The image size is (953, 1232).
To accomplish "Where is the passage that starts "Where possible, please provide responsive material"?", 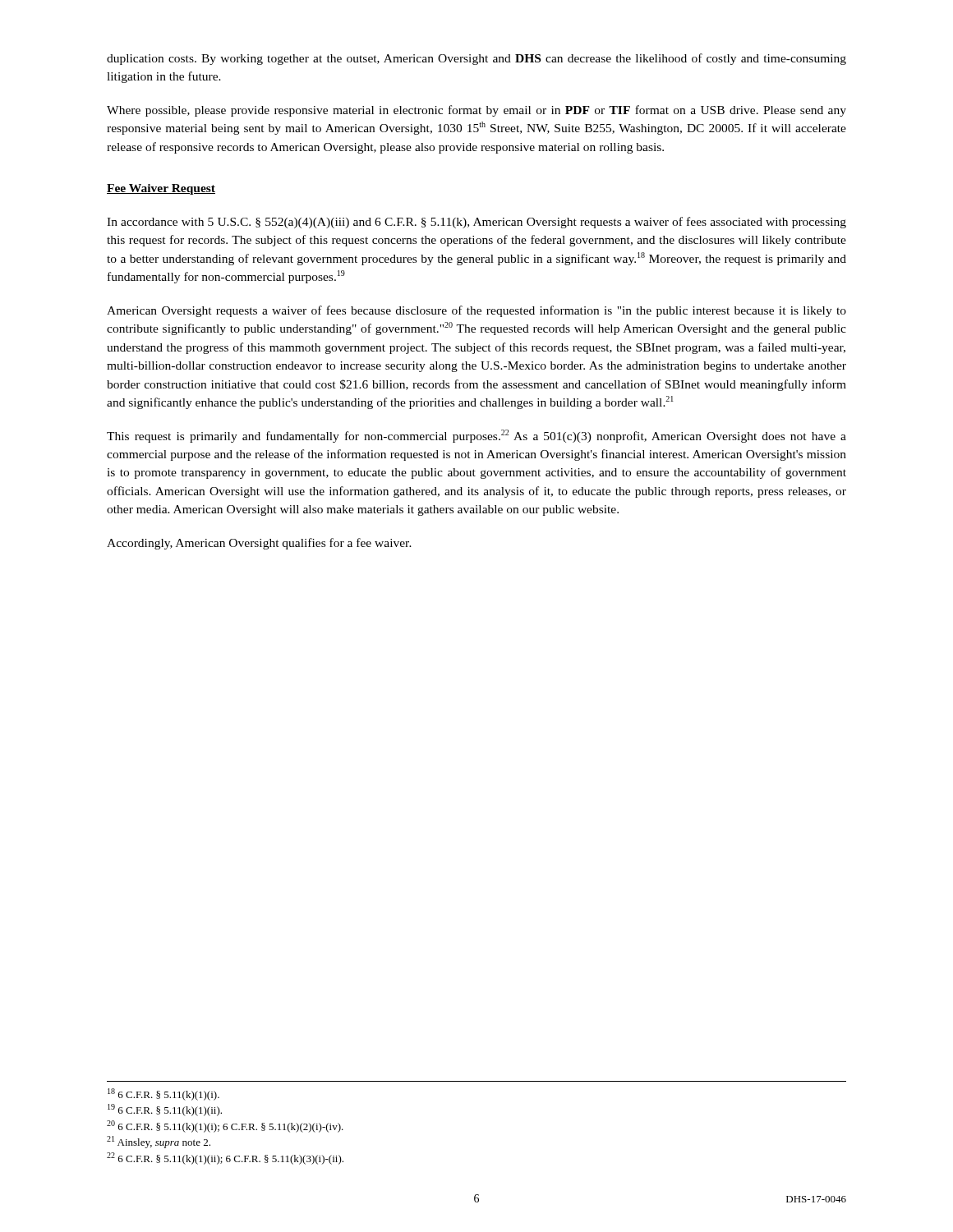I will pyautogui.click(x=476, y=129).
